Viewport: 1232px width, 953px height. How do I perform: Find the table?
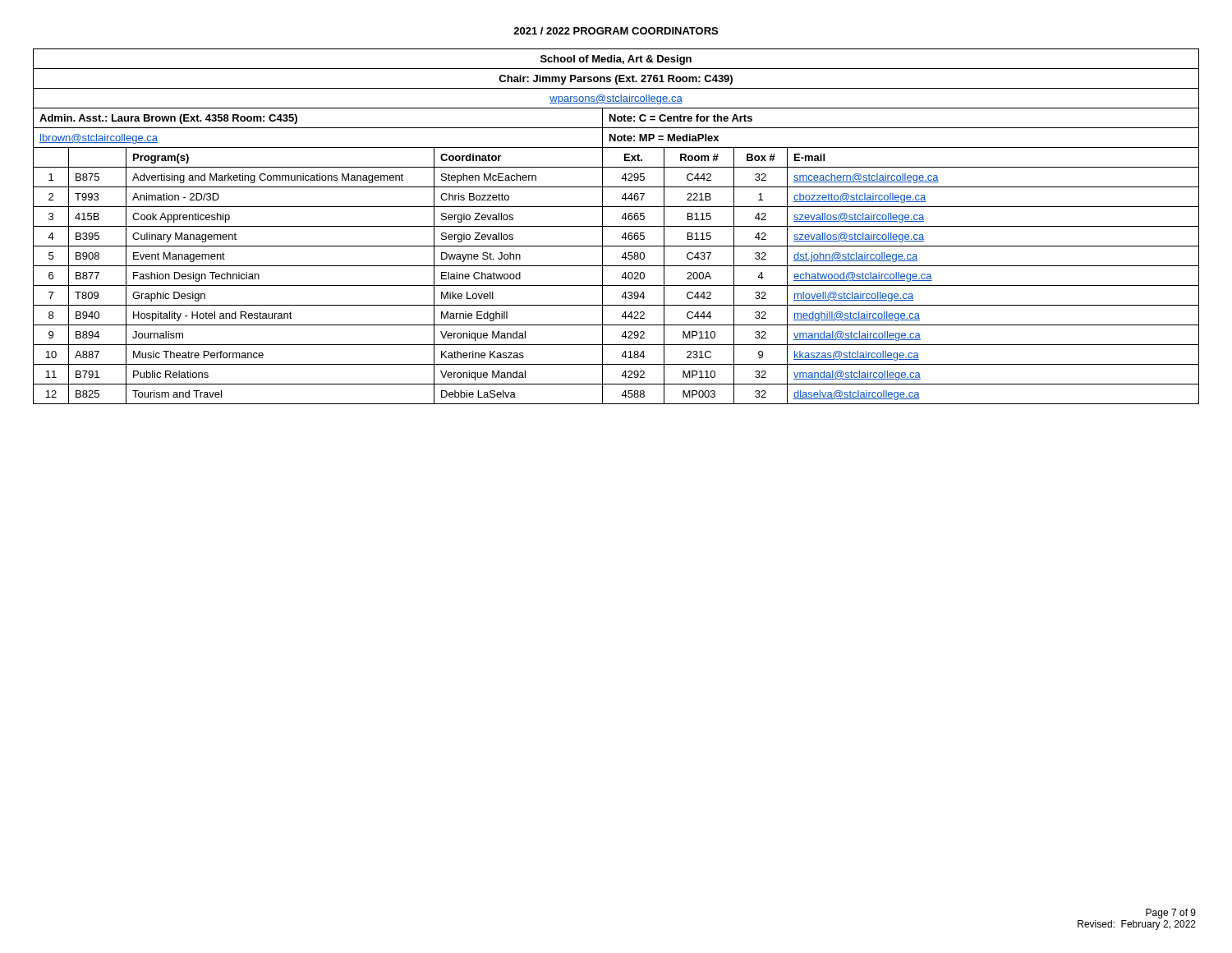pos(616,226)
